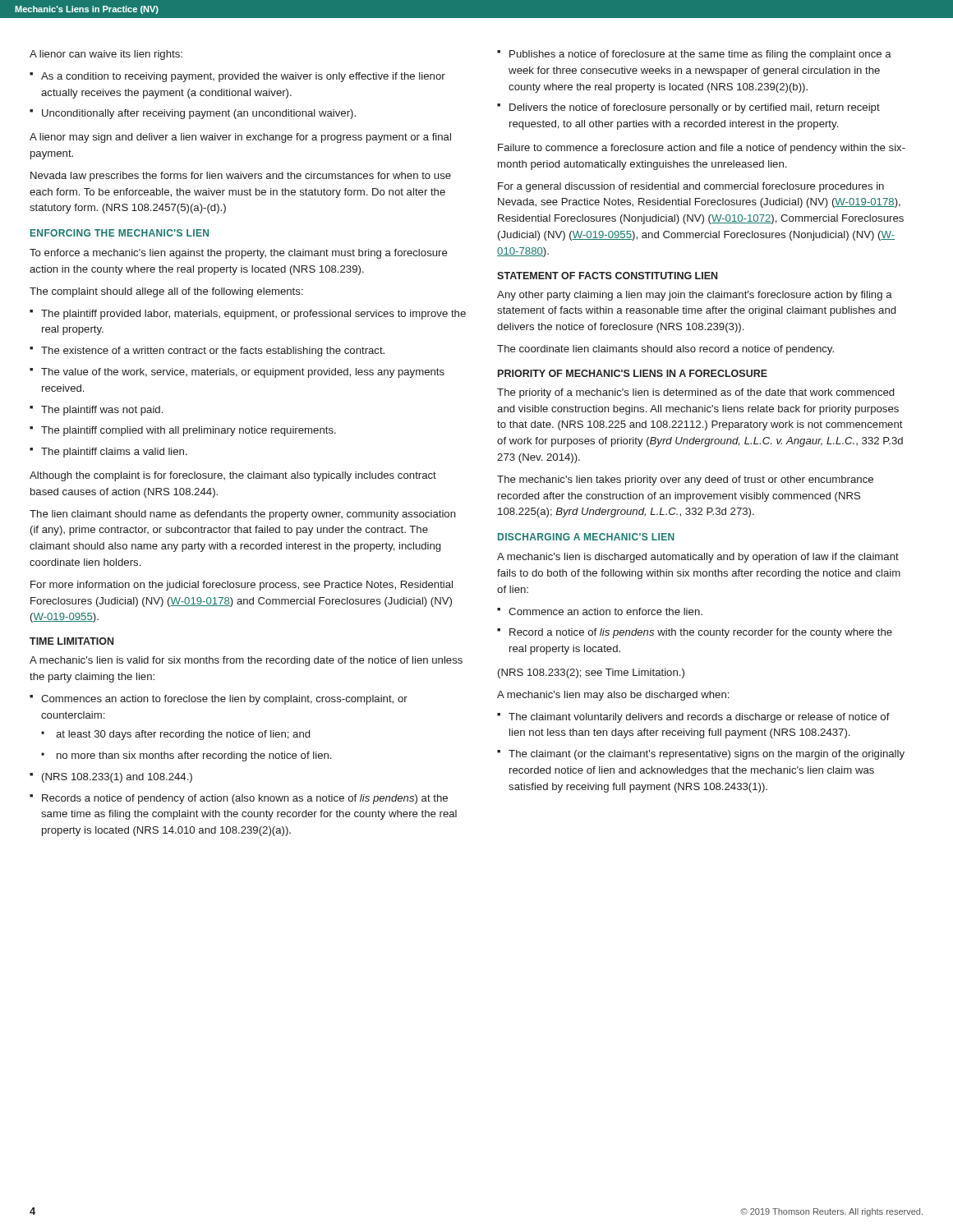This screenshot has width=953, height=1232.
Task: Find the text block that reads "The lien claimant should"
Action: 243,538
